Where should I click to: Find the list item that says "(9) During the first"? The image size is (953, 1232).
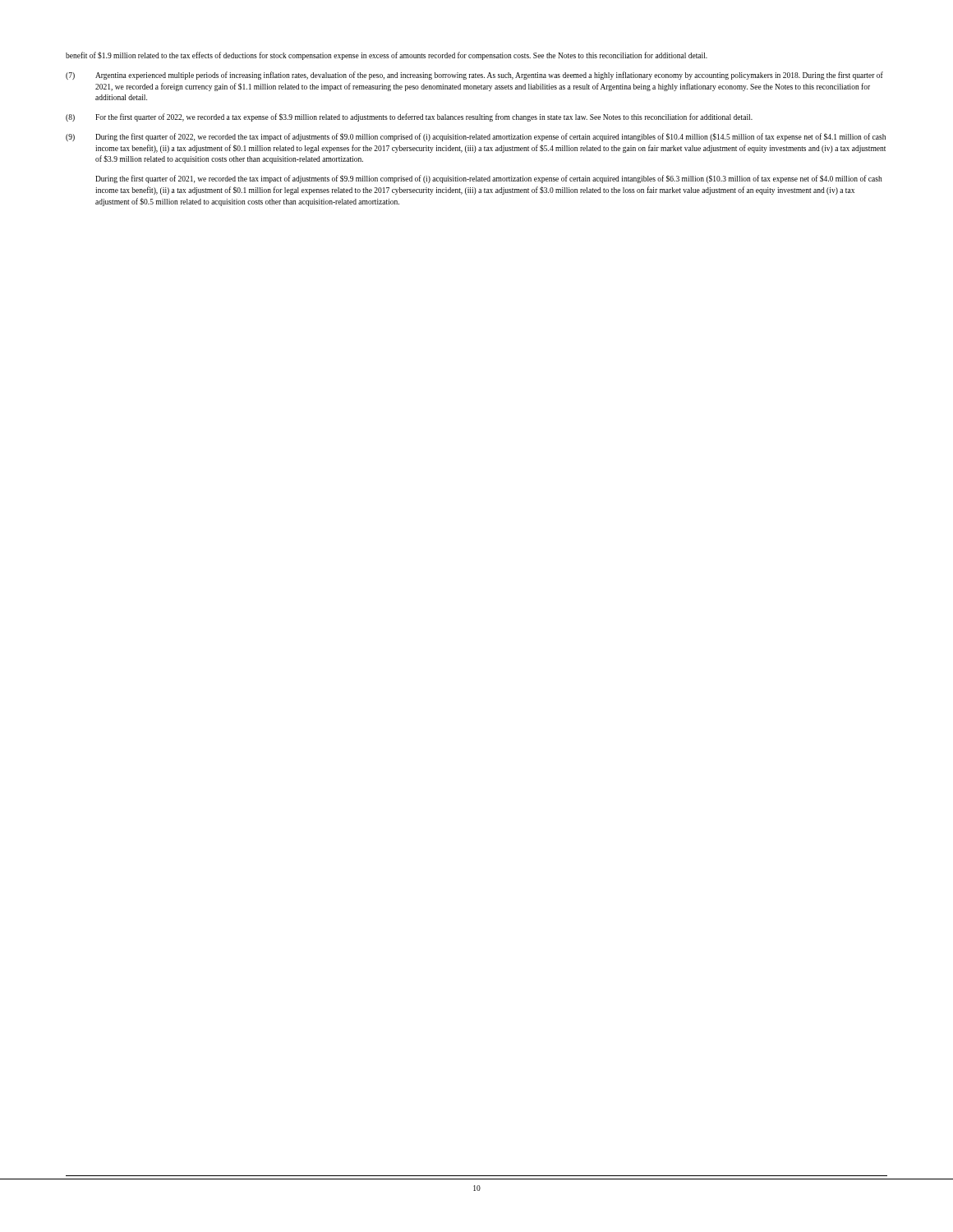pyautogui.click(x=476, y=149)
